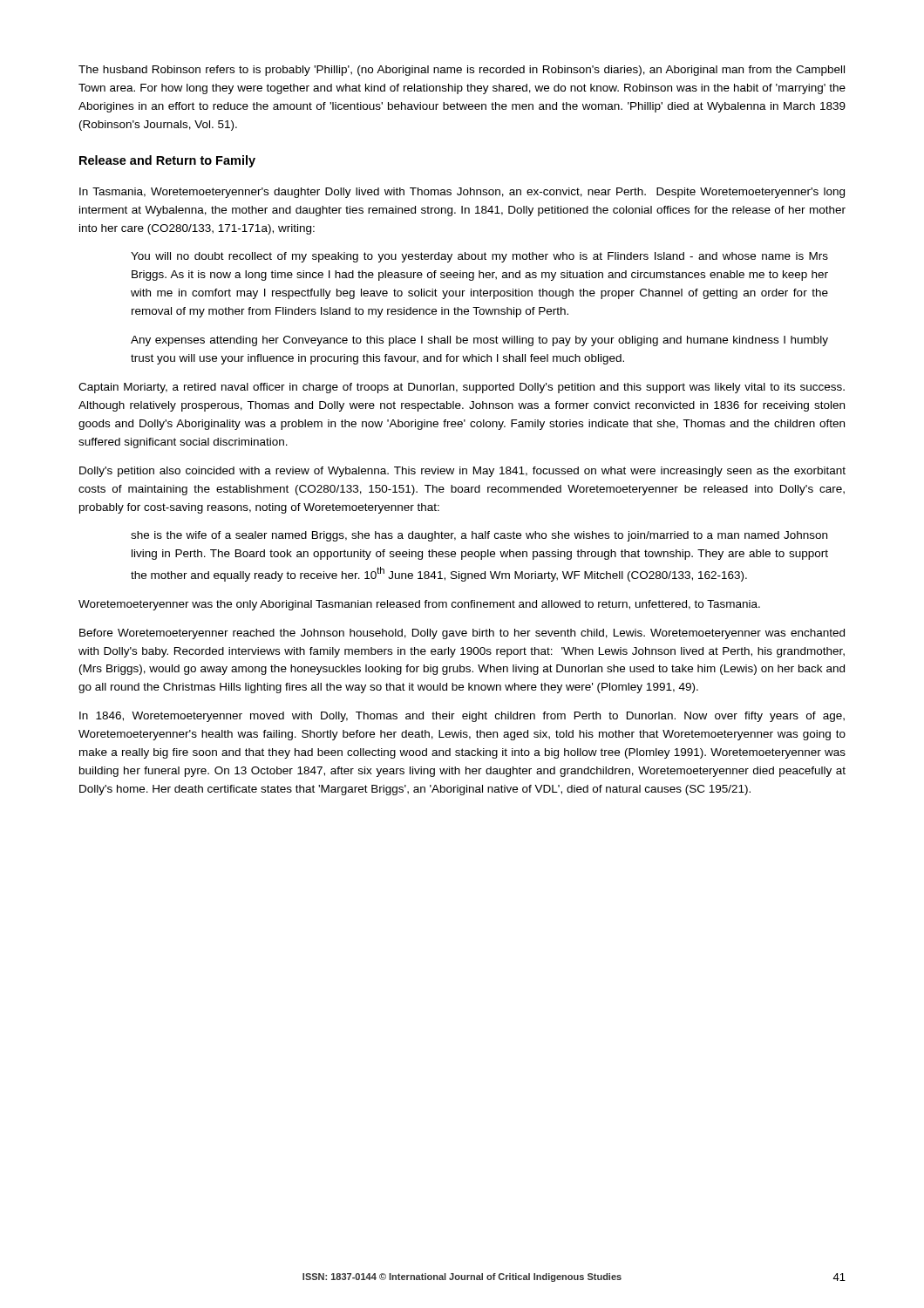Locate the block of text that opens with "Woretemoeteryenner was the only Aboriginal Tasmanian released from"
The height and width of the screenshot is (1308, 924).
tap(420, 604)
